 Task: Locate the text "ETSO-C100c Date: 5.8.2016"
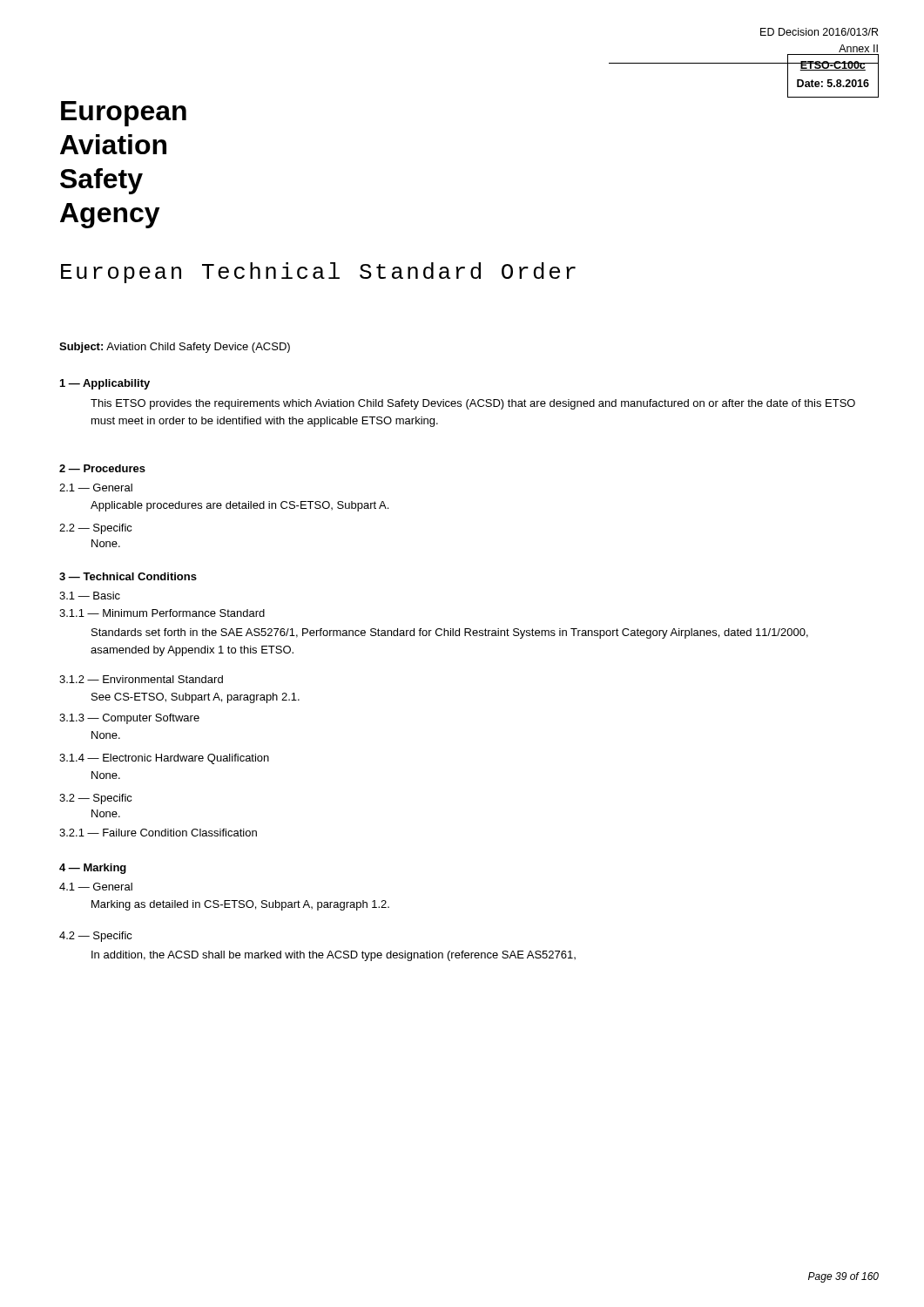tap(833, 75)
